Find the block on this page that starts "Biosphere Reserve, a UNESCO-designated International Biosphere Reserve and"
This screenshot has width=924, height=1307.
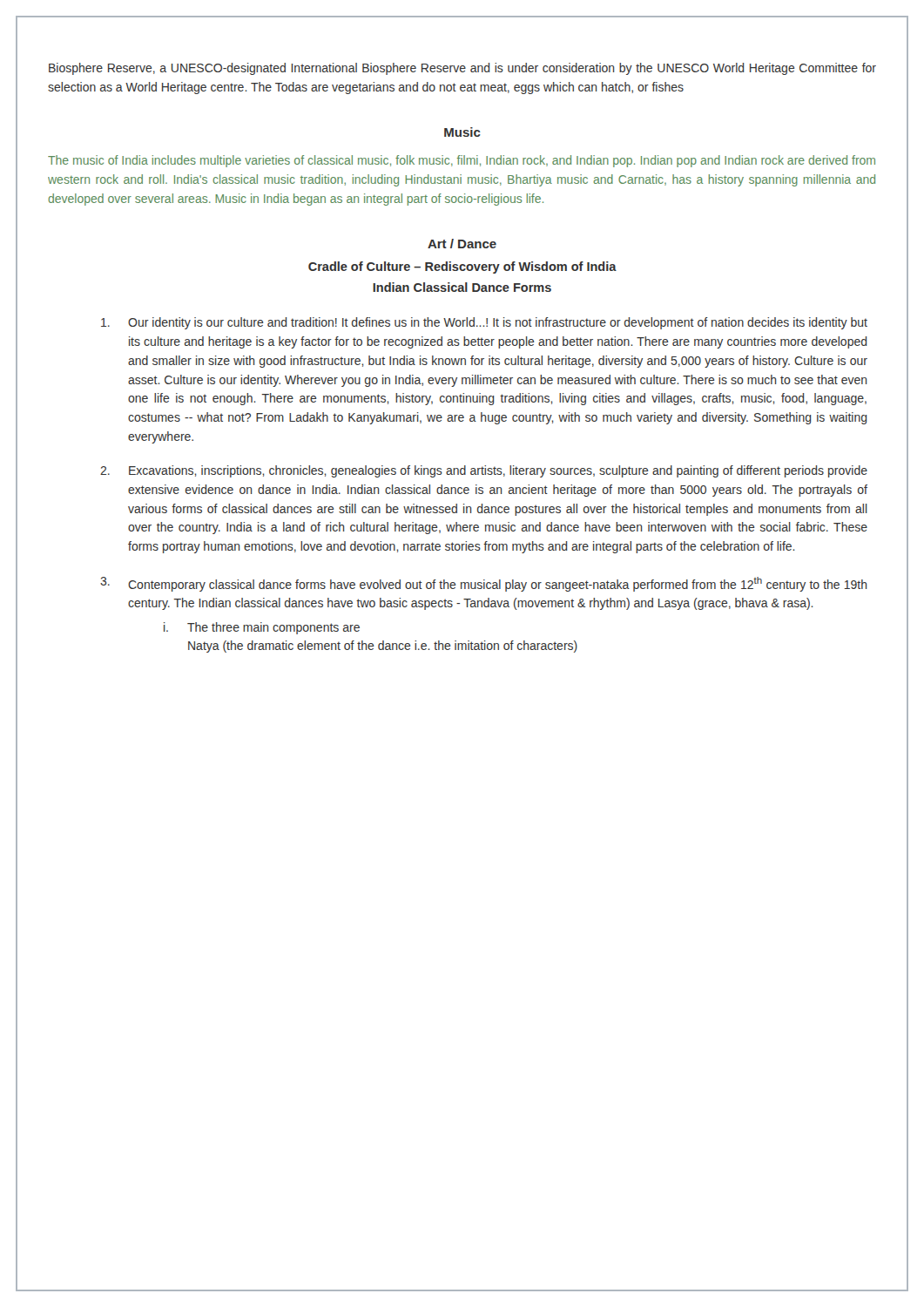click(x=462, y=78)
